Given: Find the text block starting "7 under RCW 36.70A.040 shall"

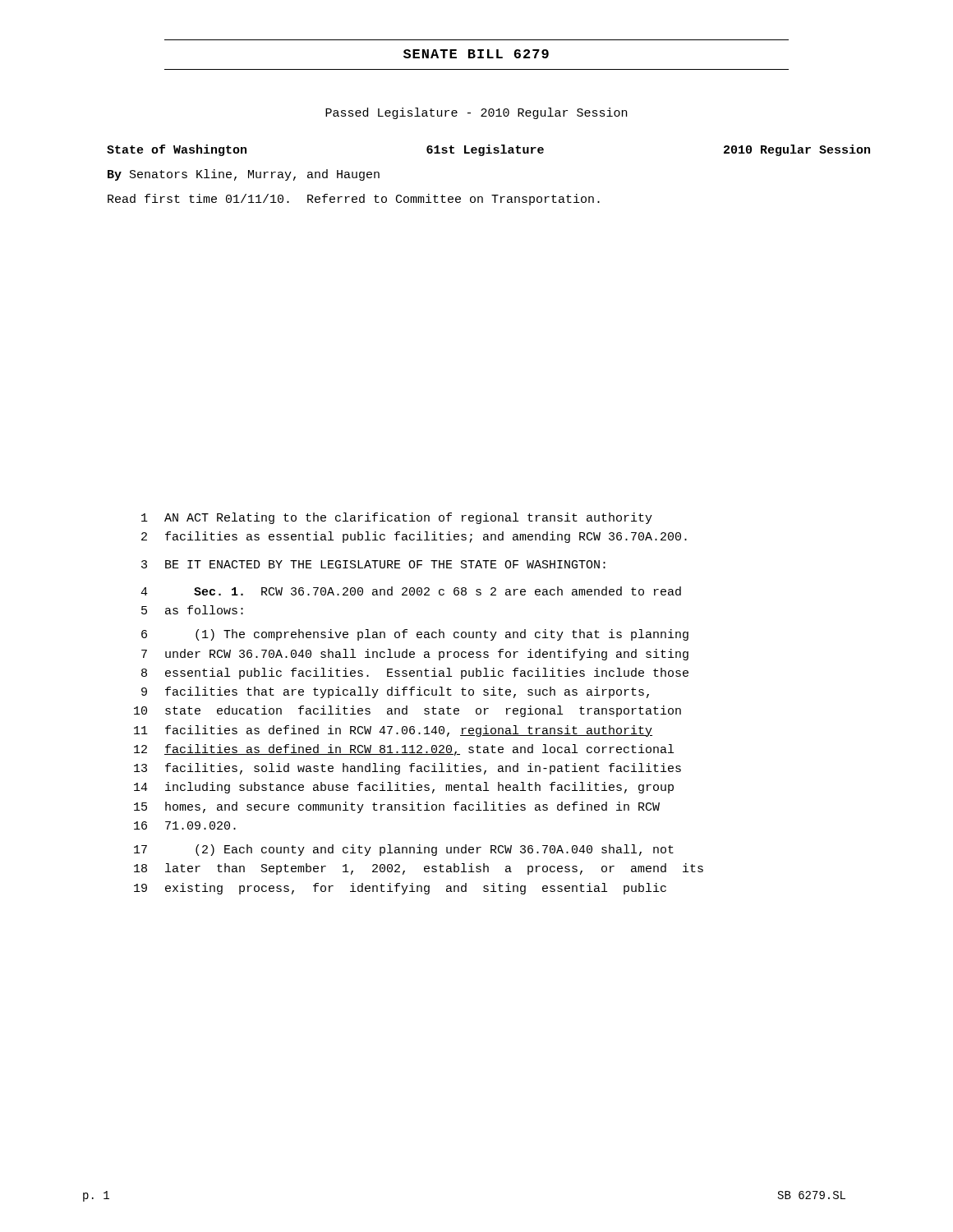Looking at the screenshot, I should coord(489,655).
